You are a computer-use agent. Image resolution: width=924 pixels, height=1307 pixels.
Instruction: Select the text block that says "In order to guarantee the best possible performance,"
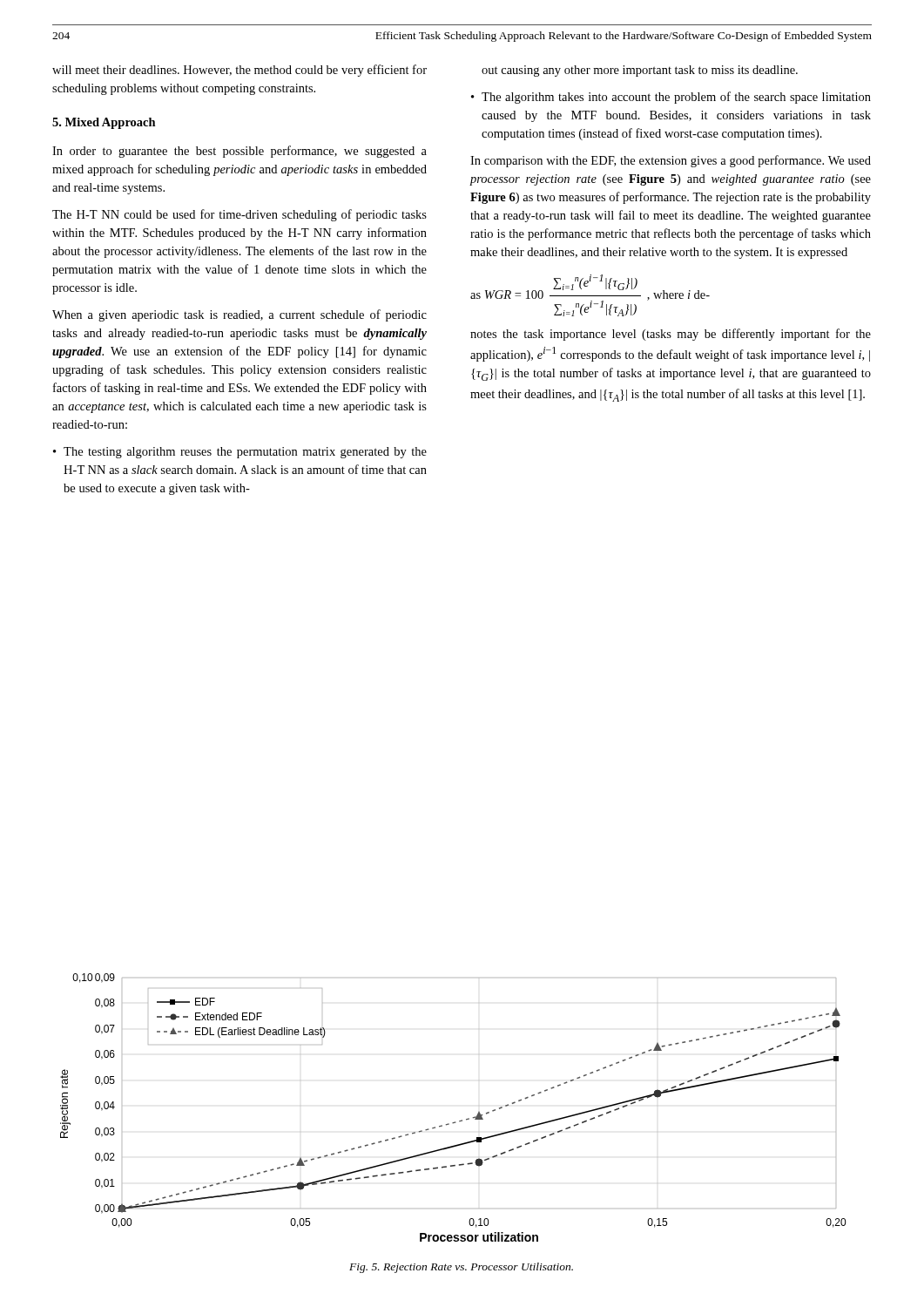[239, 152]
